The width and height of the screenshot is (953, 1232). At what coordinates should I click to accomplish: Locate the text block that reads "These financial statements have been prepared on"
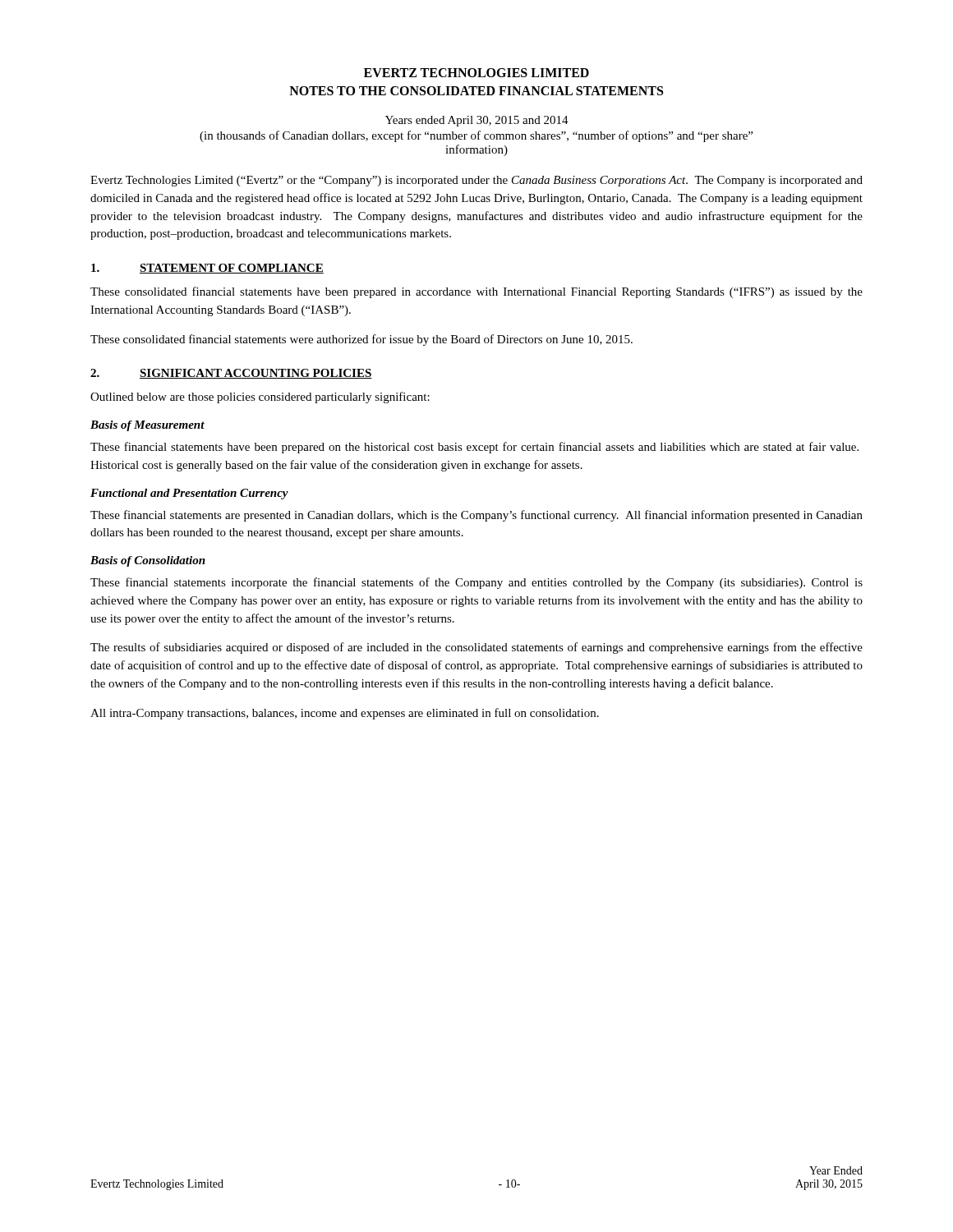tap(476, 456)
